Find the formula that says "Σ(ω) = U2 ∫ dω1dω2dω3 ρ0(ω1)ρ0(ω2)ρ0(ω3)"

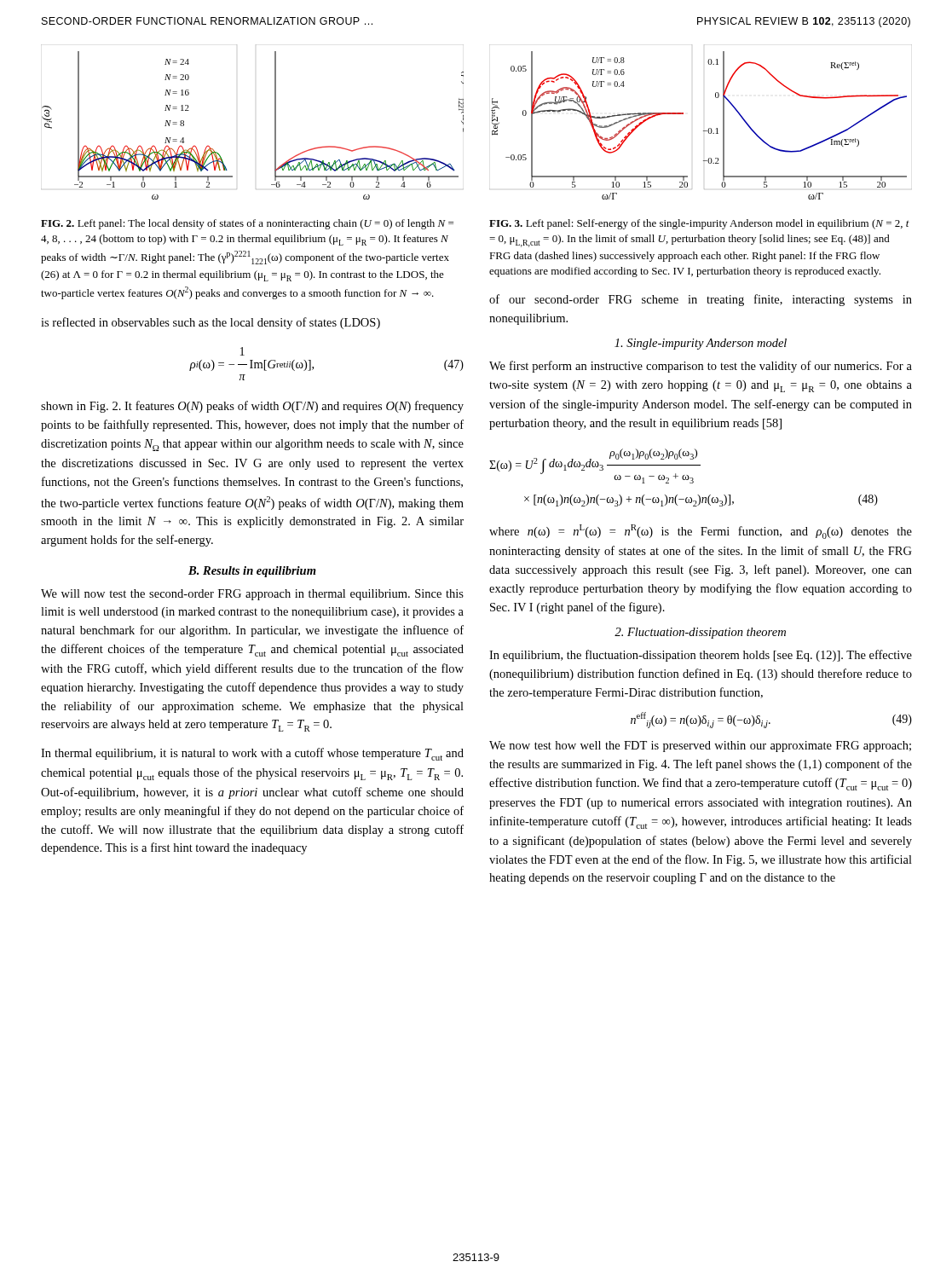[x=684, y=477]
